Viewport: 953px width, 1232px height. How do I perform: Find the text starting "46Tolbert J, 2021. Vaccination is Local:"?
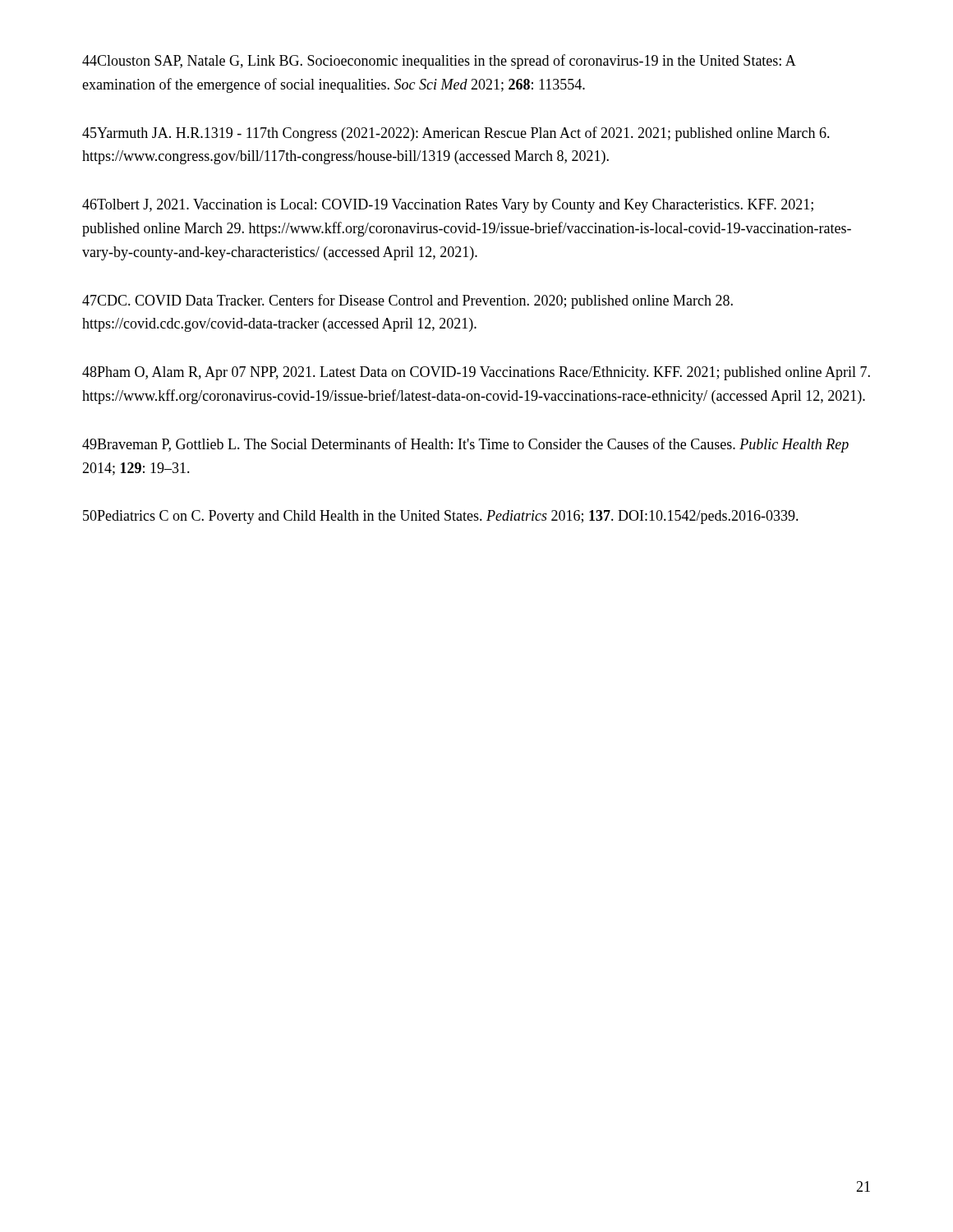pyautogui.click(x=476, y=229)
